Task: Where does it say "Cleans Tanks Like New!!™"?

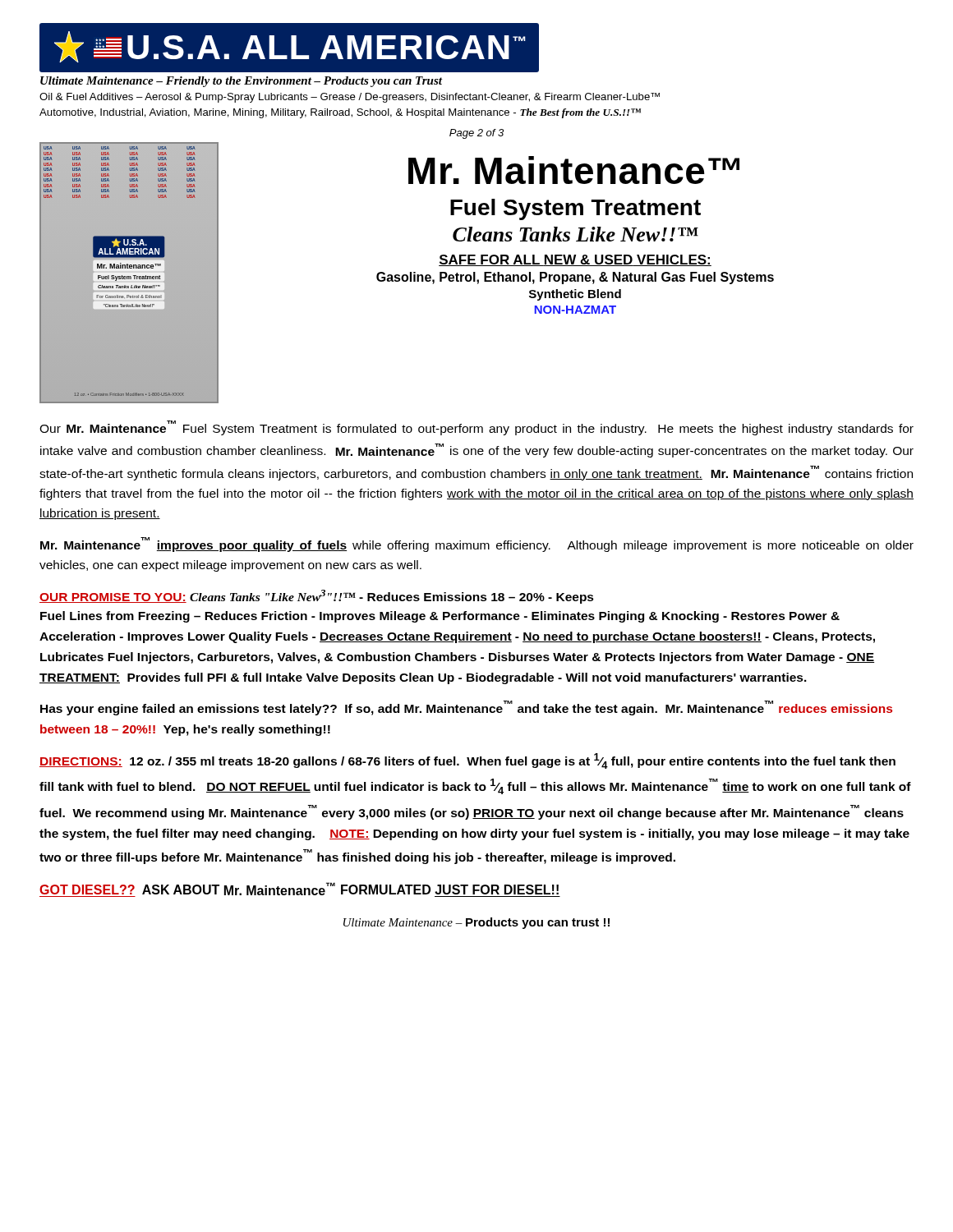Action: (x=575, y=235)
